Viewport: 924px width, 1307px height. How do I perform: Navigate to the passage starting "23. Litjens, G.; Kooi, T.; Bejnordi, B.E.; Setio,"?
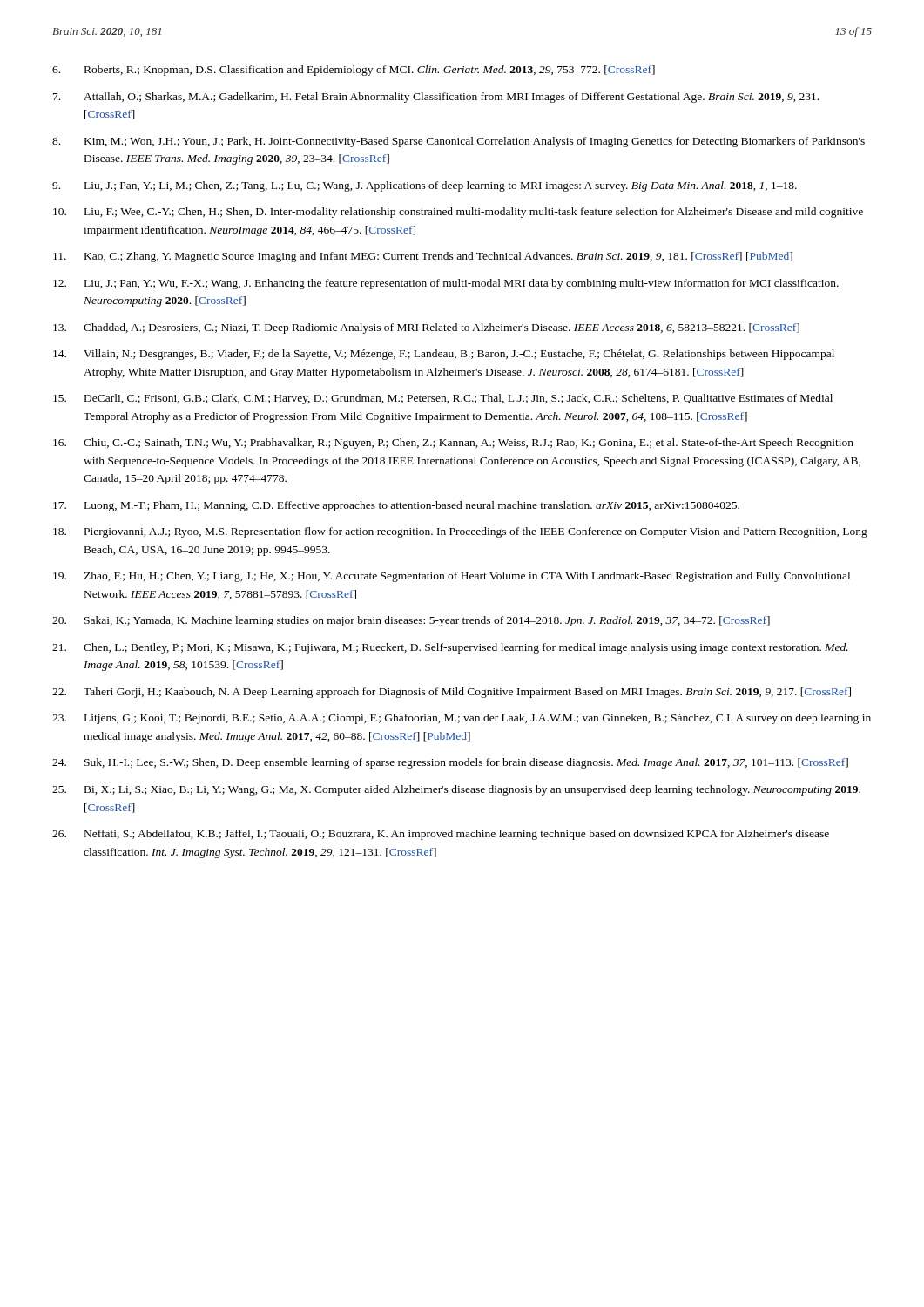click(462, 728)
